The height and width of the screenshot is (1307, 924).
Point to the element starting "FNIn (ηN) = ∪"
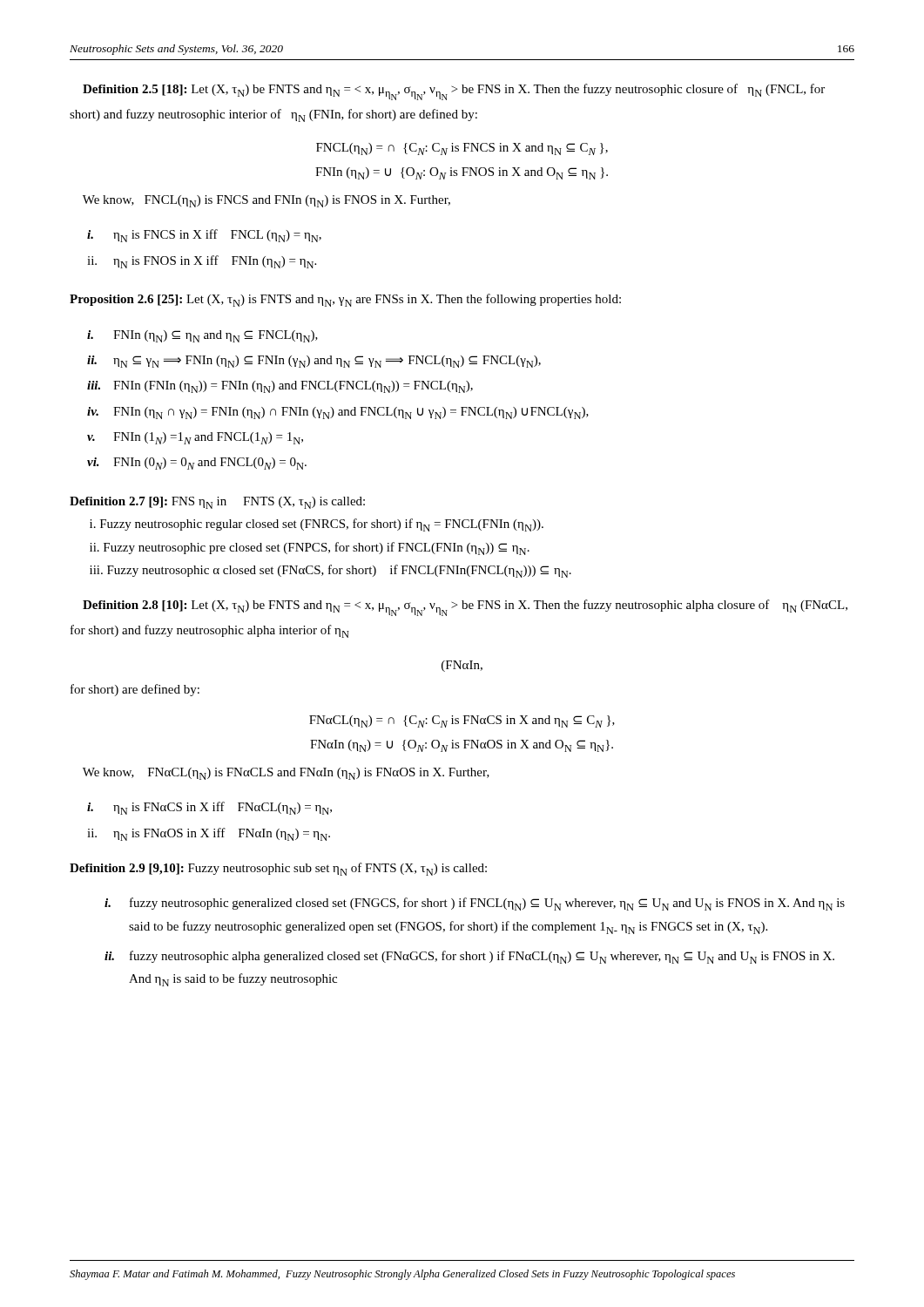[462, 173]
